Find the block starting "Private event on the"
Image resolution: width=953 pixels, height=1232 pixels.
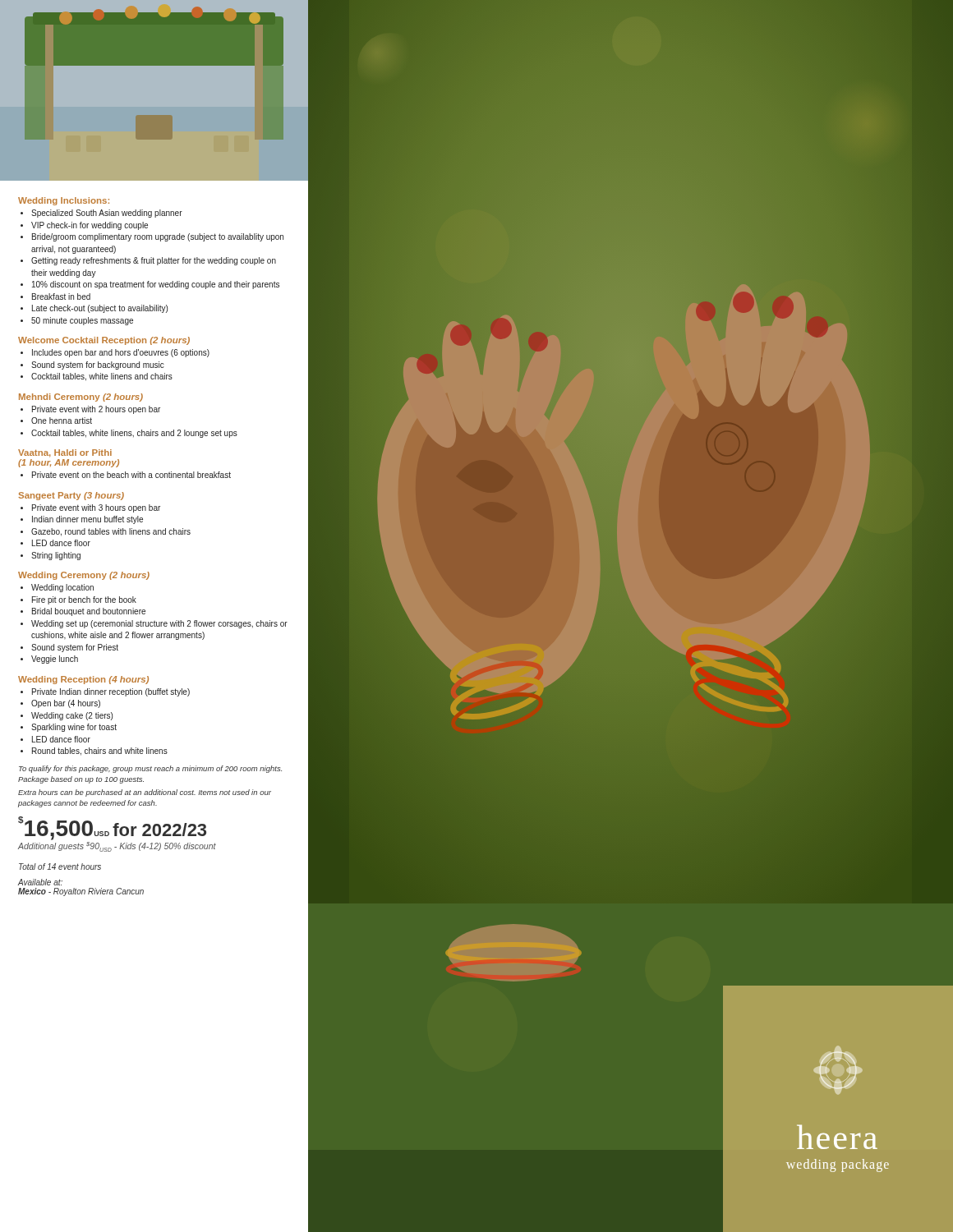(131, 475)
